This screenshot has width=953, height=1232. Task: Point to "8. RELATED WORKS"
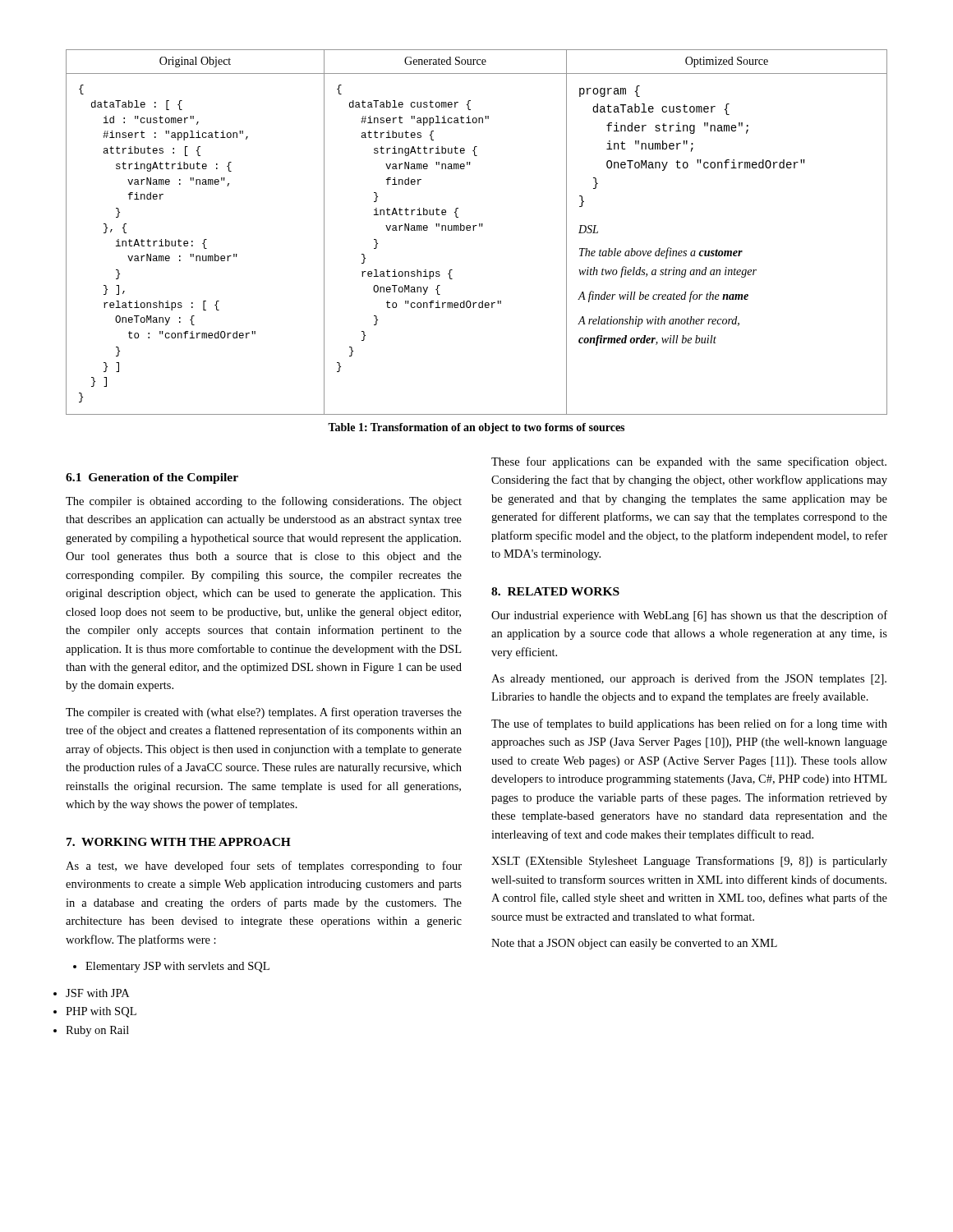pos(555,591)
